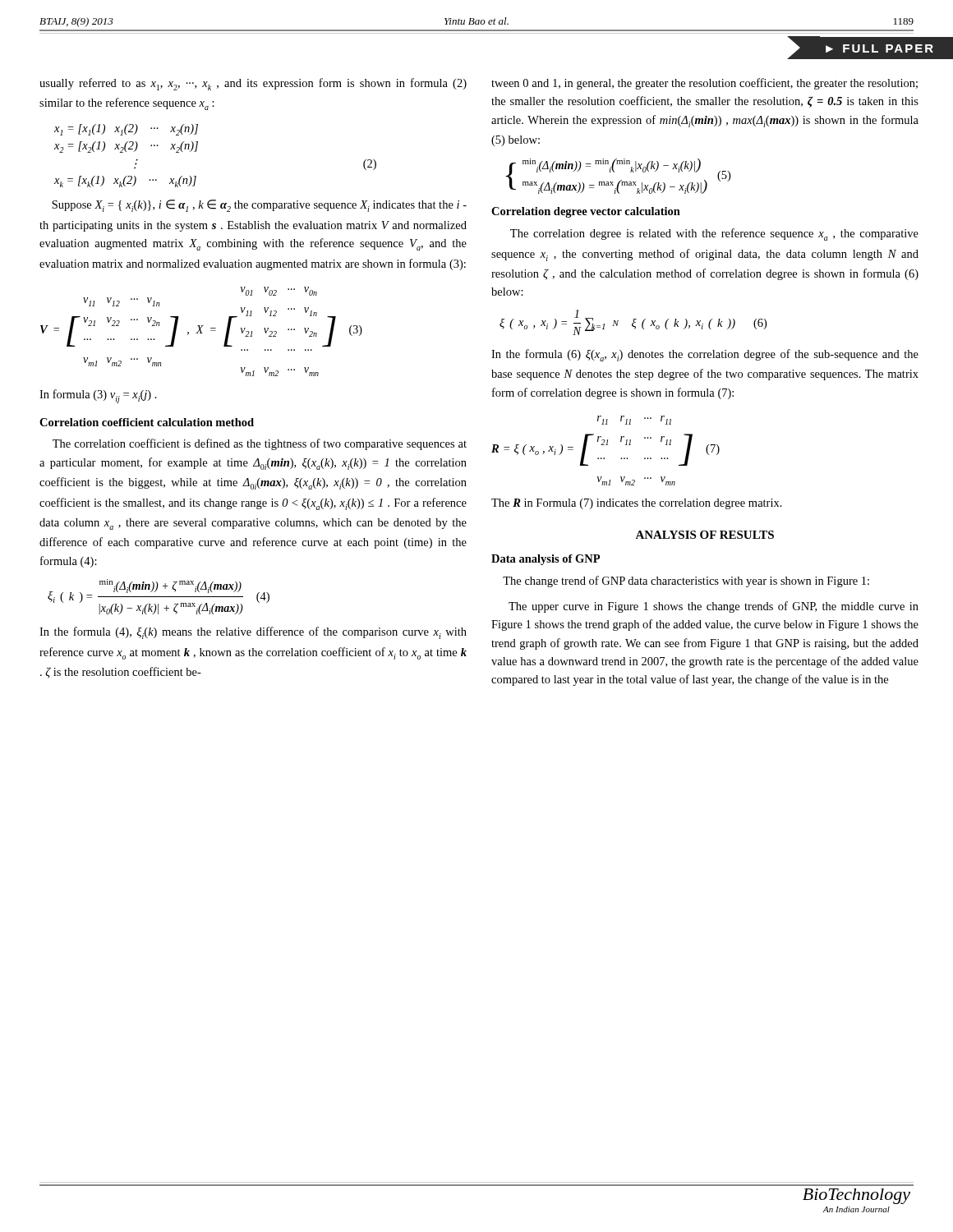Point to the passage starting "{ mini(Δi(min)) = mini(mink|x0(k) −"
The height and width of the screenshot is (1232, 953).
[x=711, y=175]
